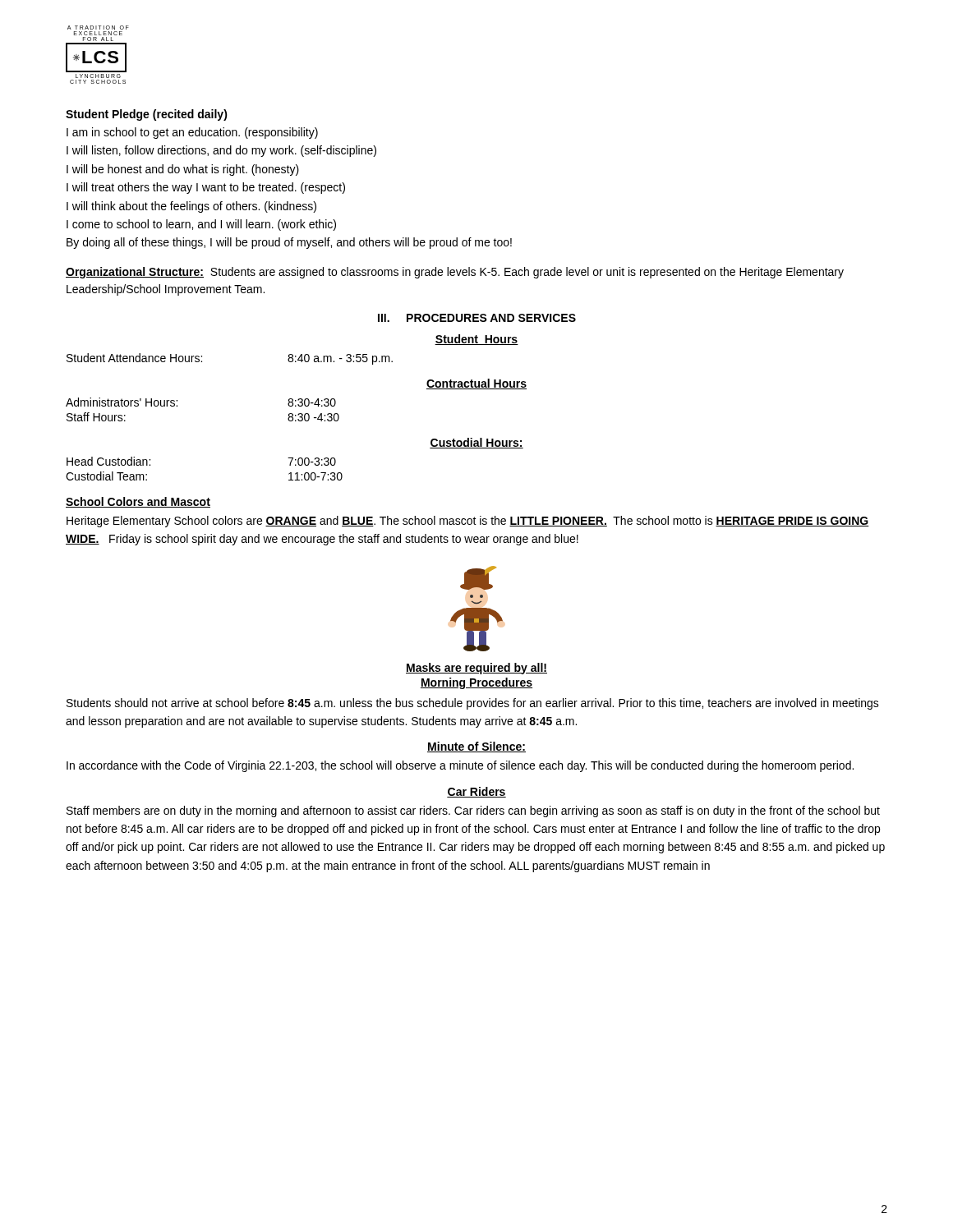Find the text starting "By doing all of these things,"

click(289, 243)
